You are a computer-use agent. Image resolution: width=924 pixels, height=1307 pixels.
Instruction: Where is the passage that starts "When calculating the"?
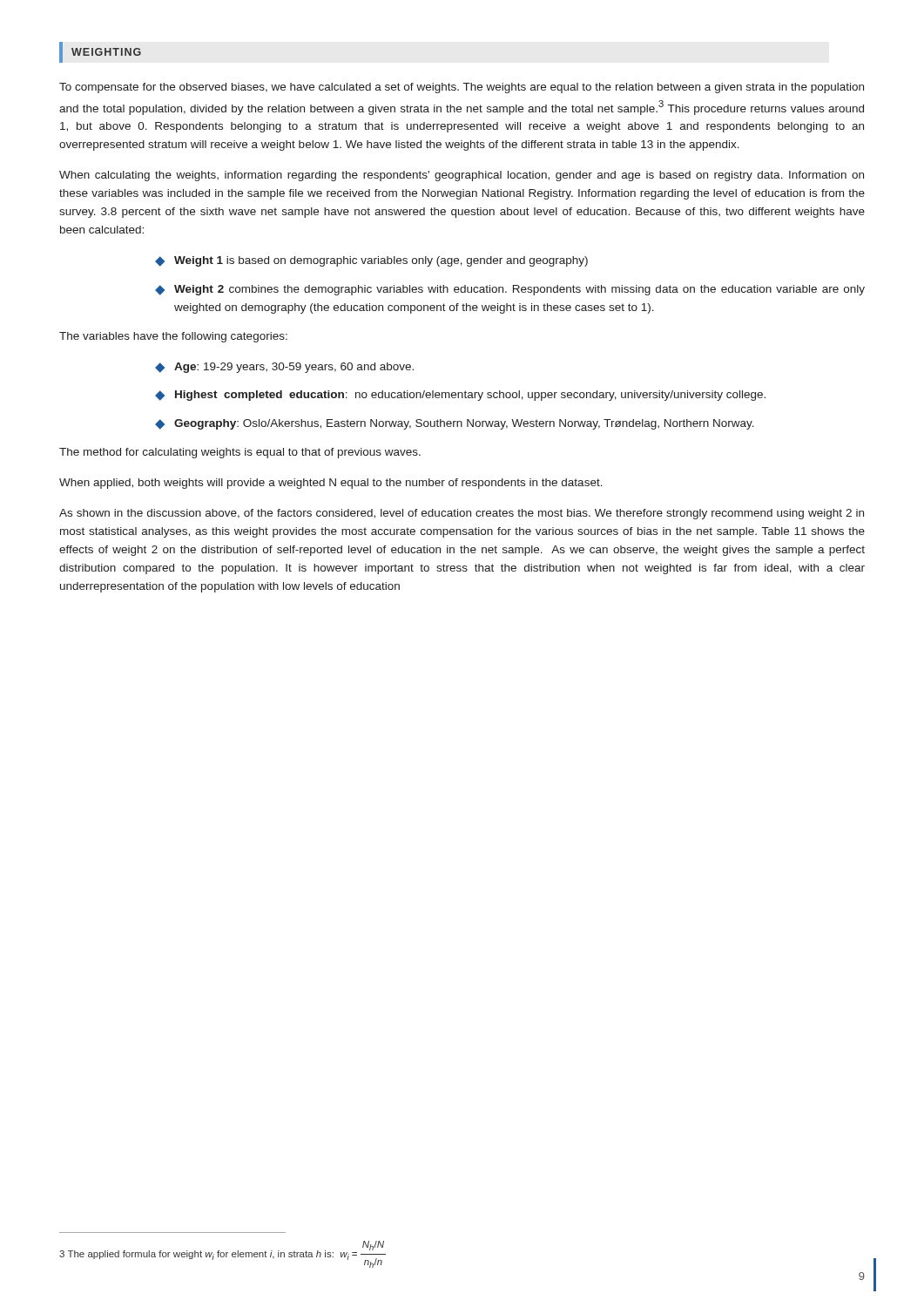point(462,202)
